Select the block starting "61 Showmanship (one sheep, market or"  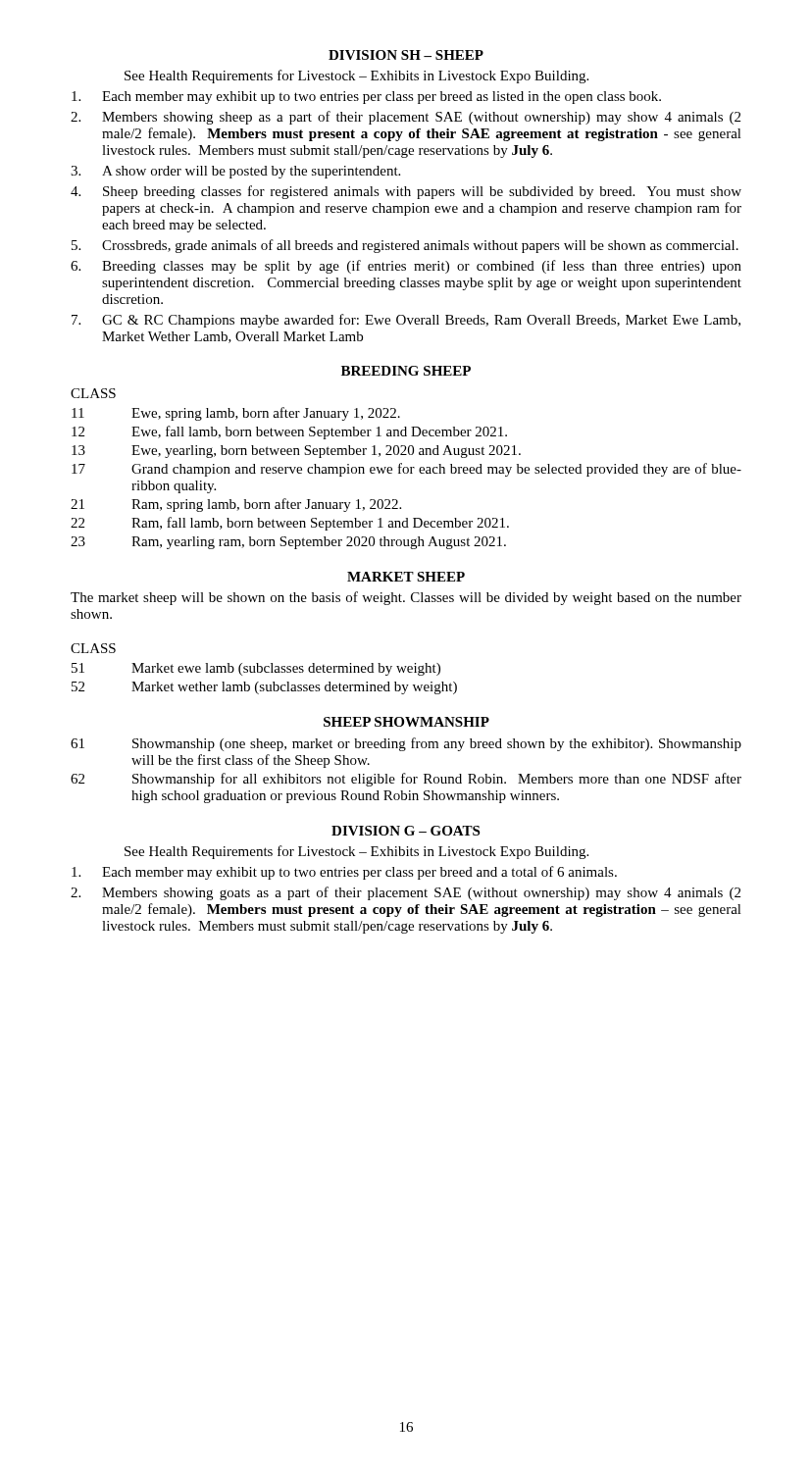pos(406,752)
